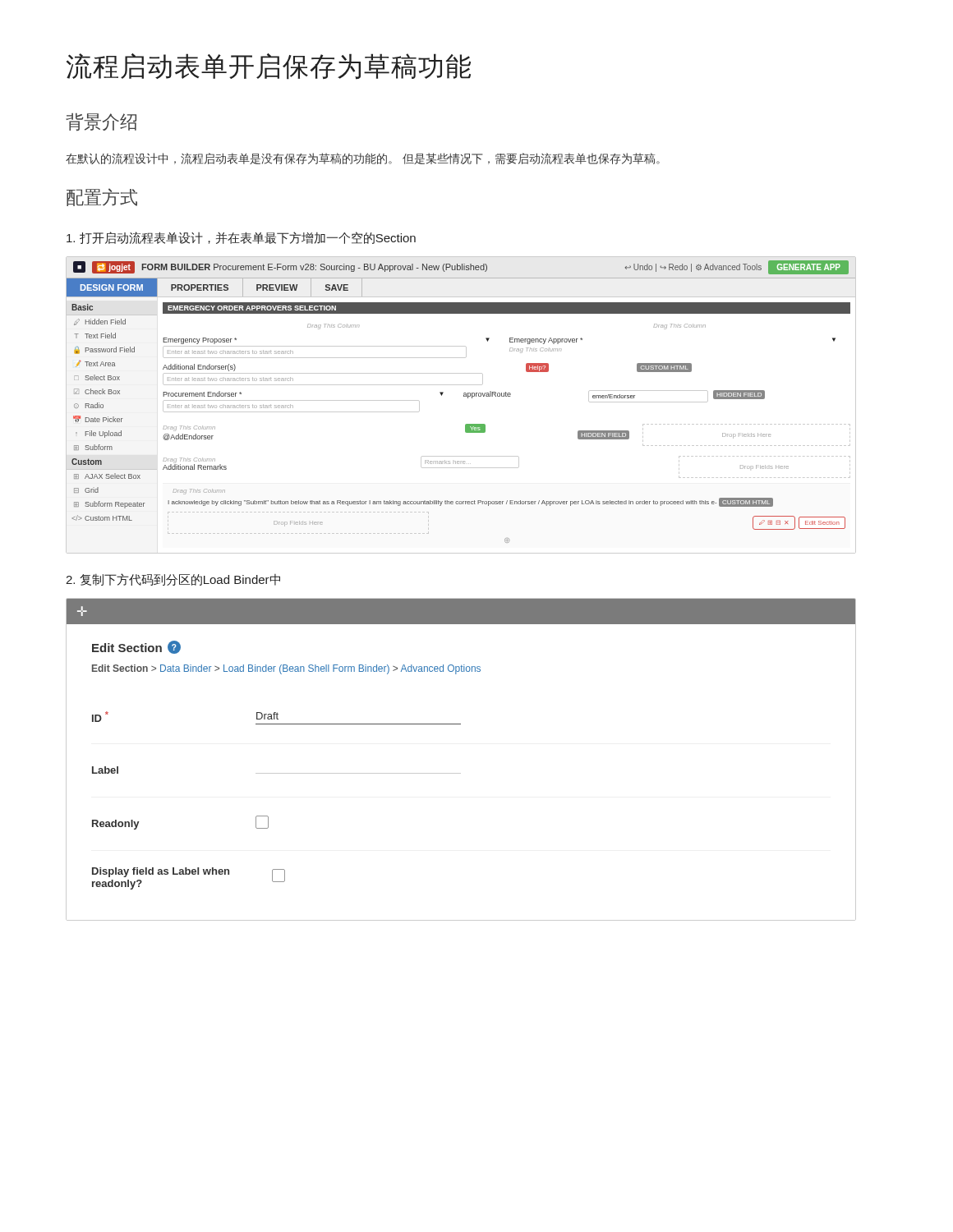Locate the title

click(x=476, y=67)
